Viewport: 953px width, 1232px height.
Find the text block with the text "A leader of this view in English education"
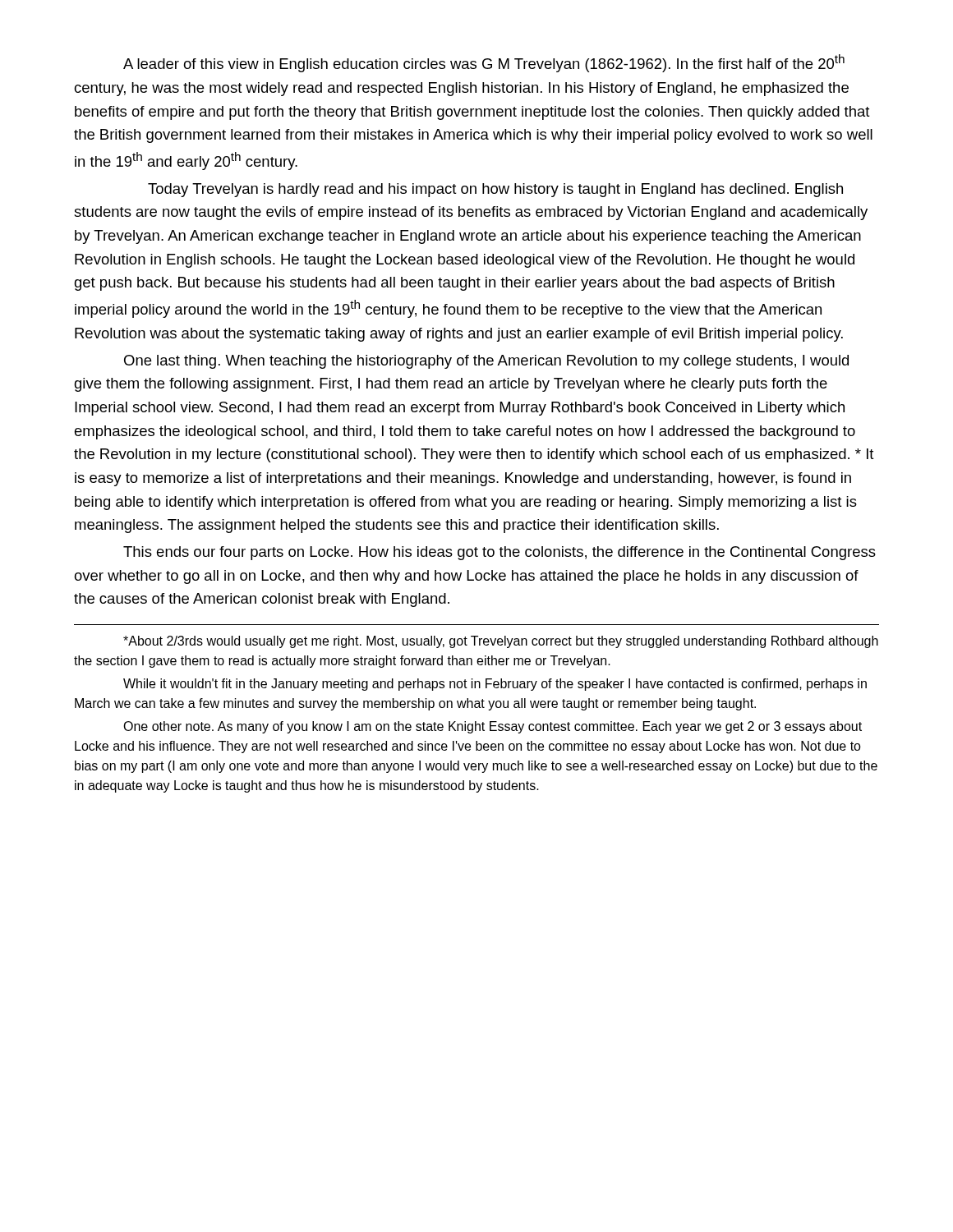coord(476,112)
